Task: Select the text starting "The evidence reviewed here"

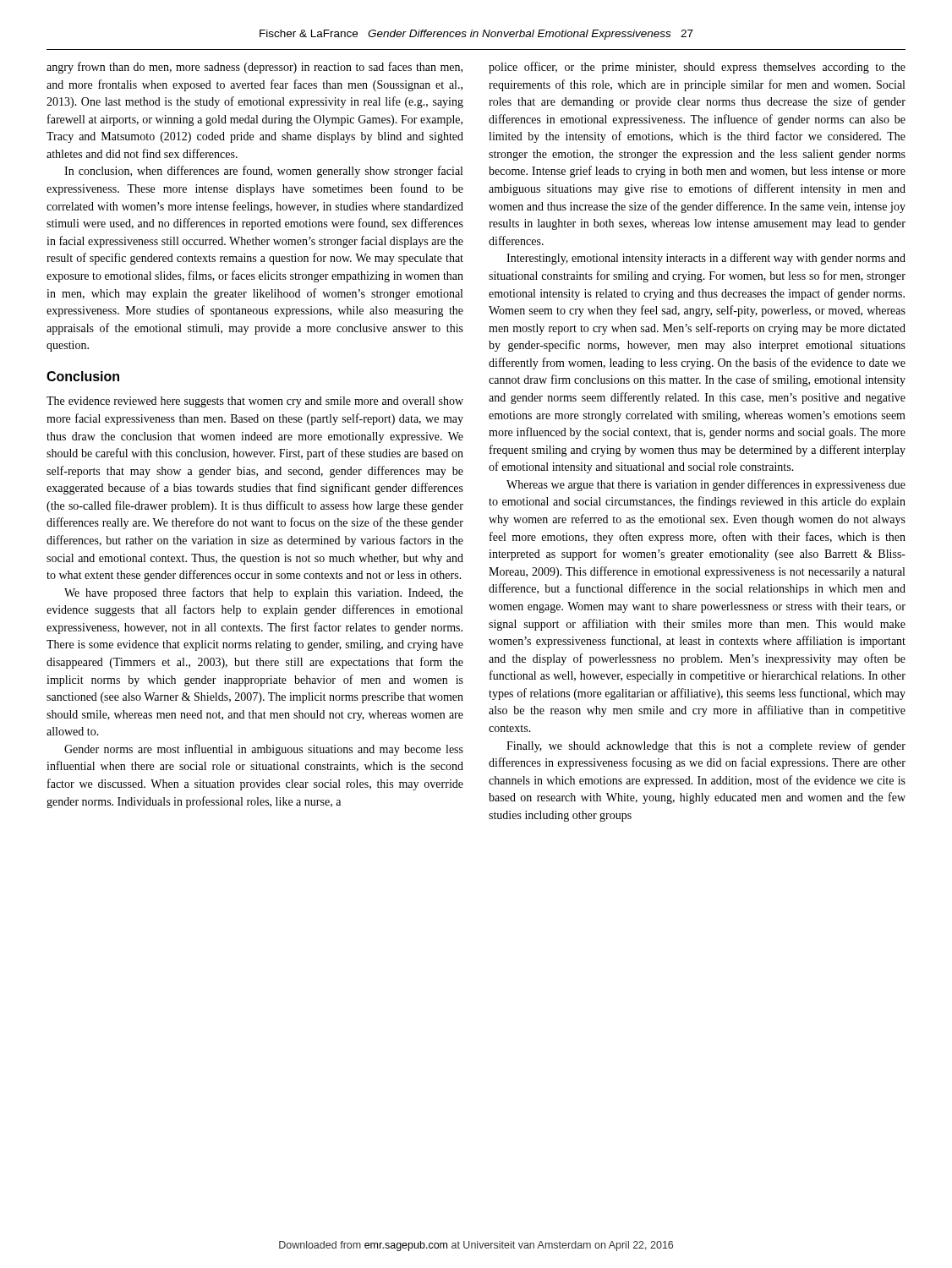Action: [255, 488]
